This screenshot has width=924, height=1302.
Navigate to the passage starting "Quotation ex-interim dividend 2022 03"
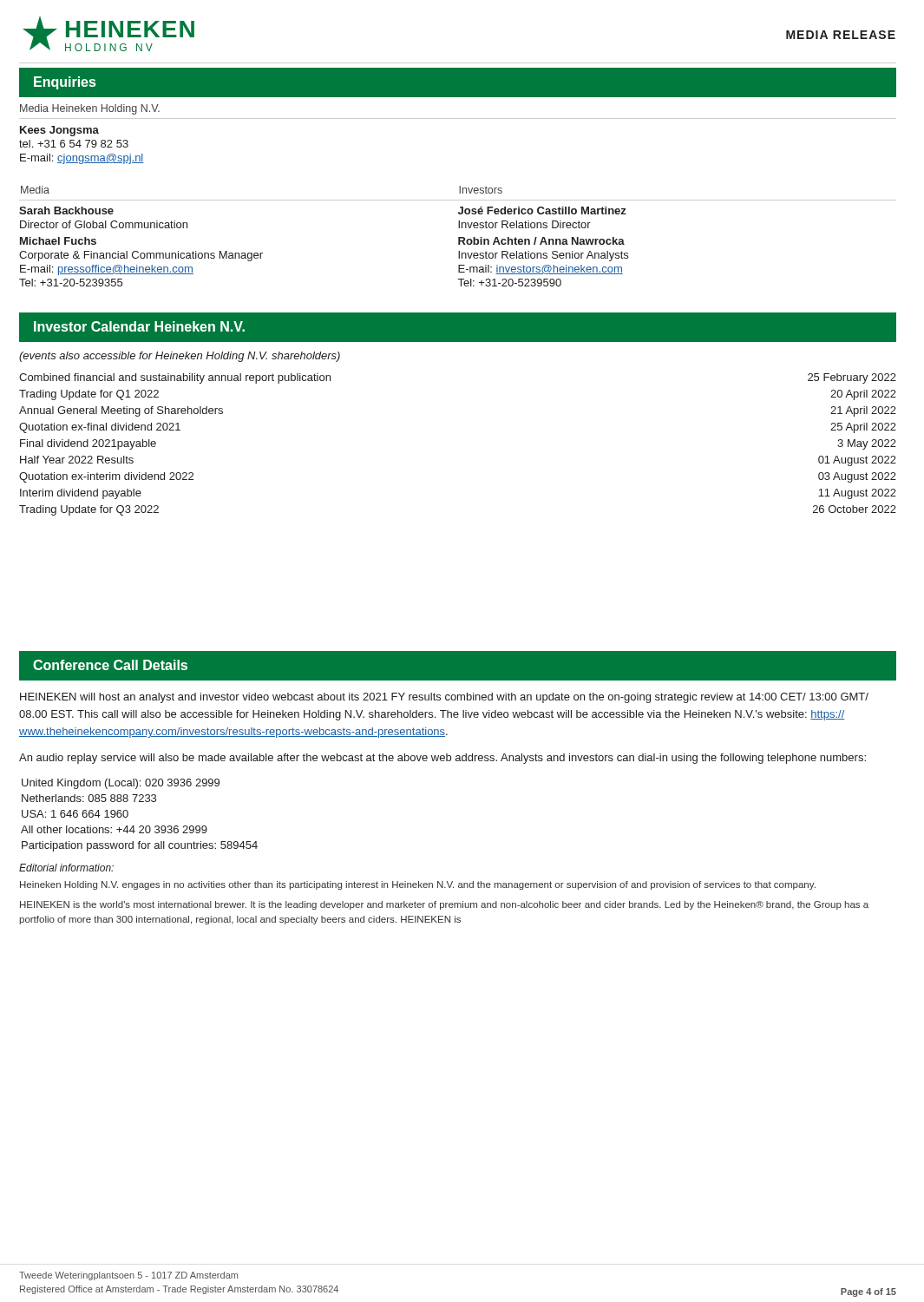point(106,477)
